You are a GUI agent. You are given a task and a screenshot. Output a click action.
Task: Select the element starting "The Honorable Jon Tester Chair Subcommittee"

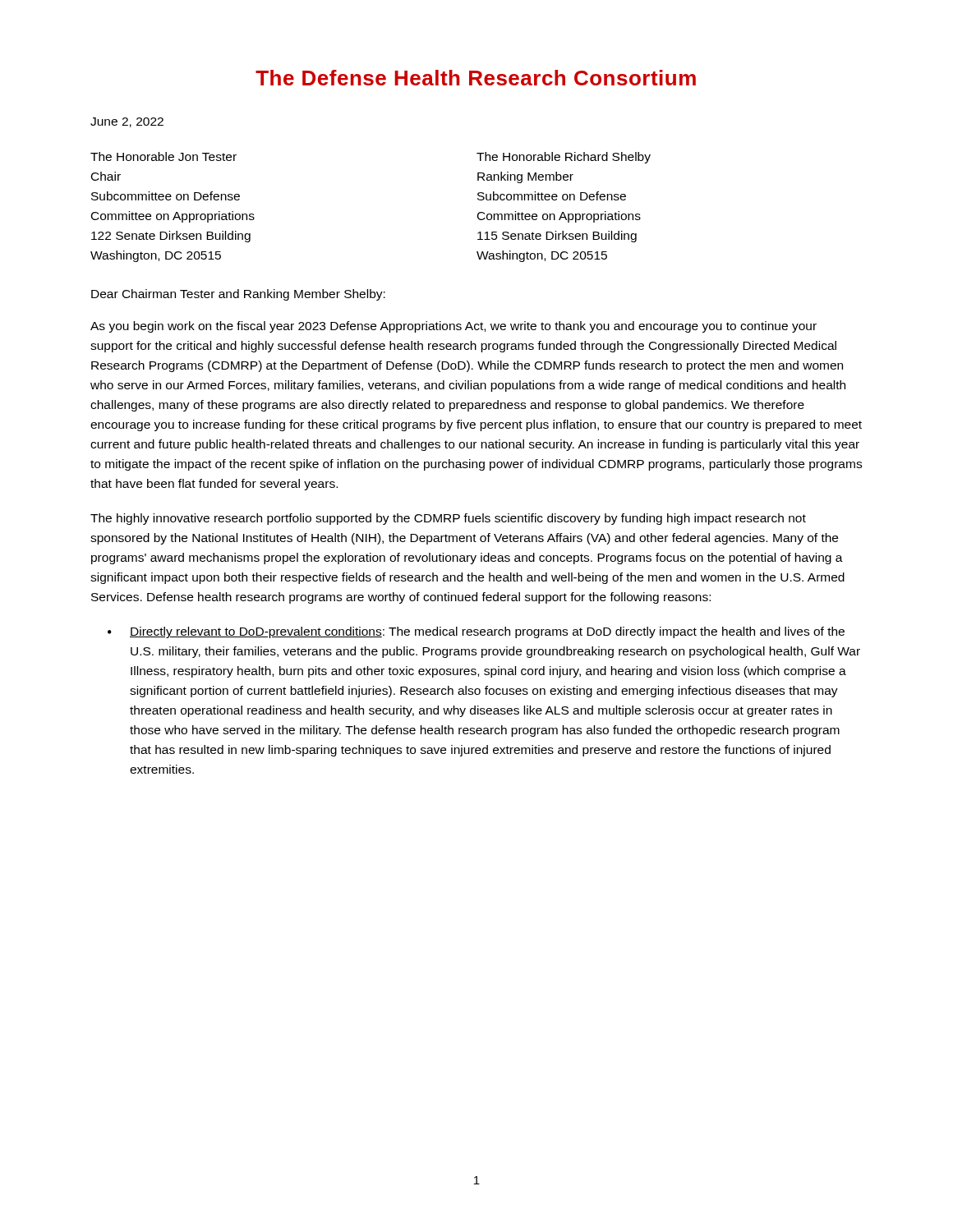(x=172, y=206)
